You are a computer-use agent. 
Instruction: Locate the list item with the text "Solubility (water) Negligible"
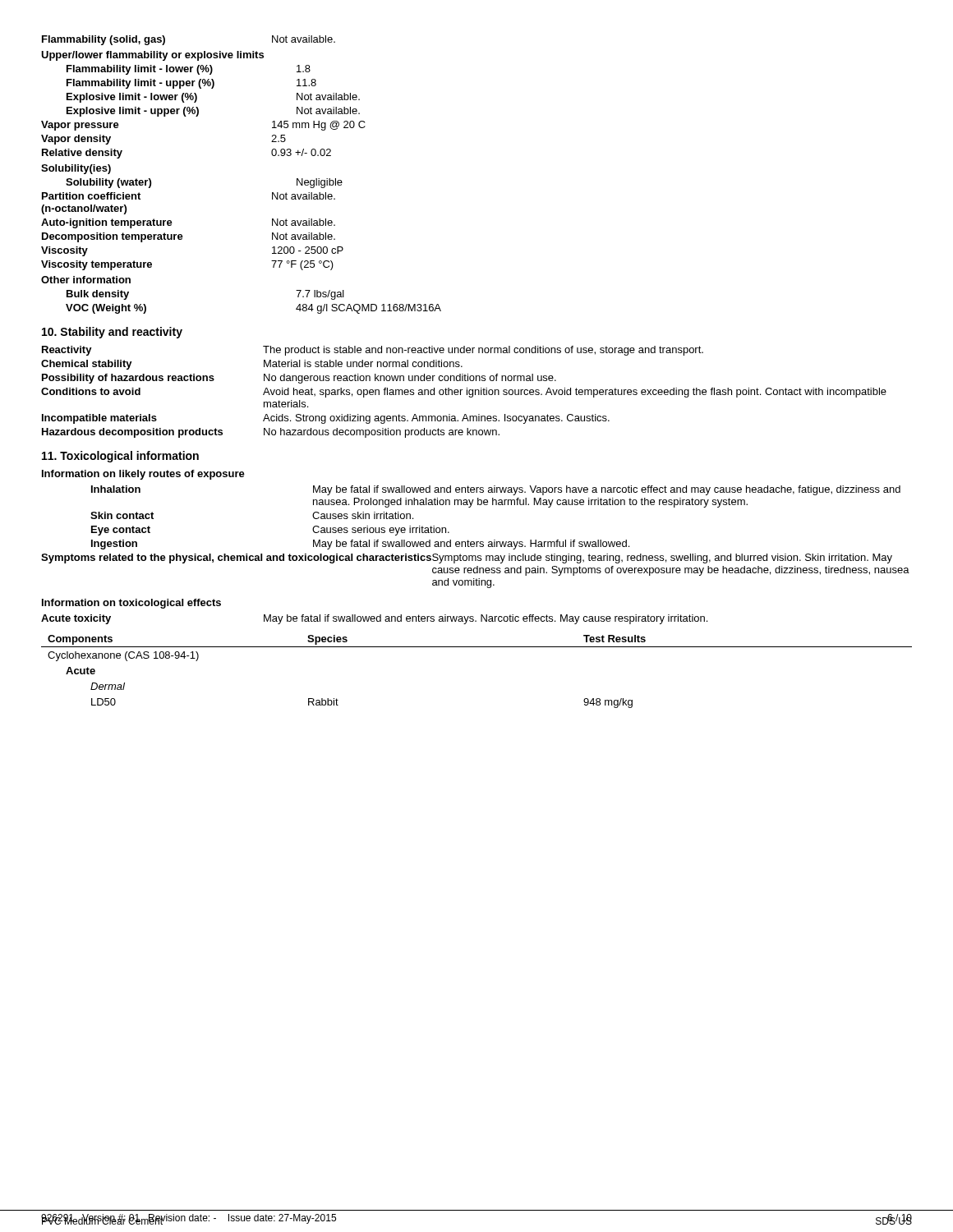pyautogui.click(x=109, y=183)
